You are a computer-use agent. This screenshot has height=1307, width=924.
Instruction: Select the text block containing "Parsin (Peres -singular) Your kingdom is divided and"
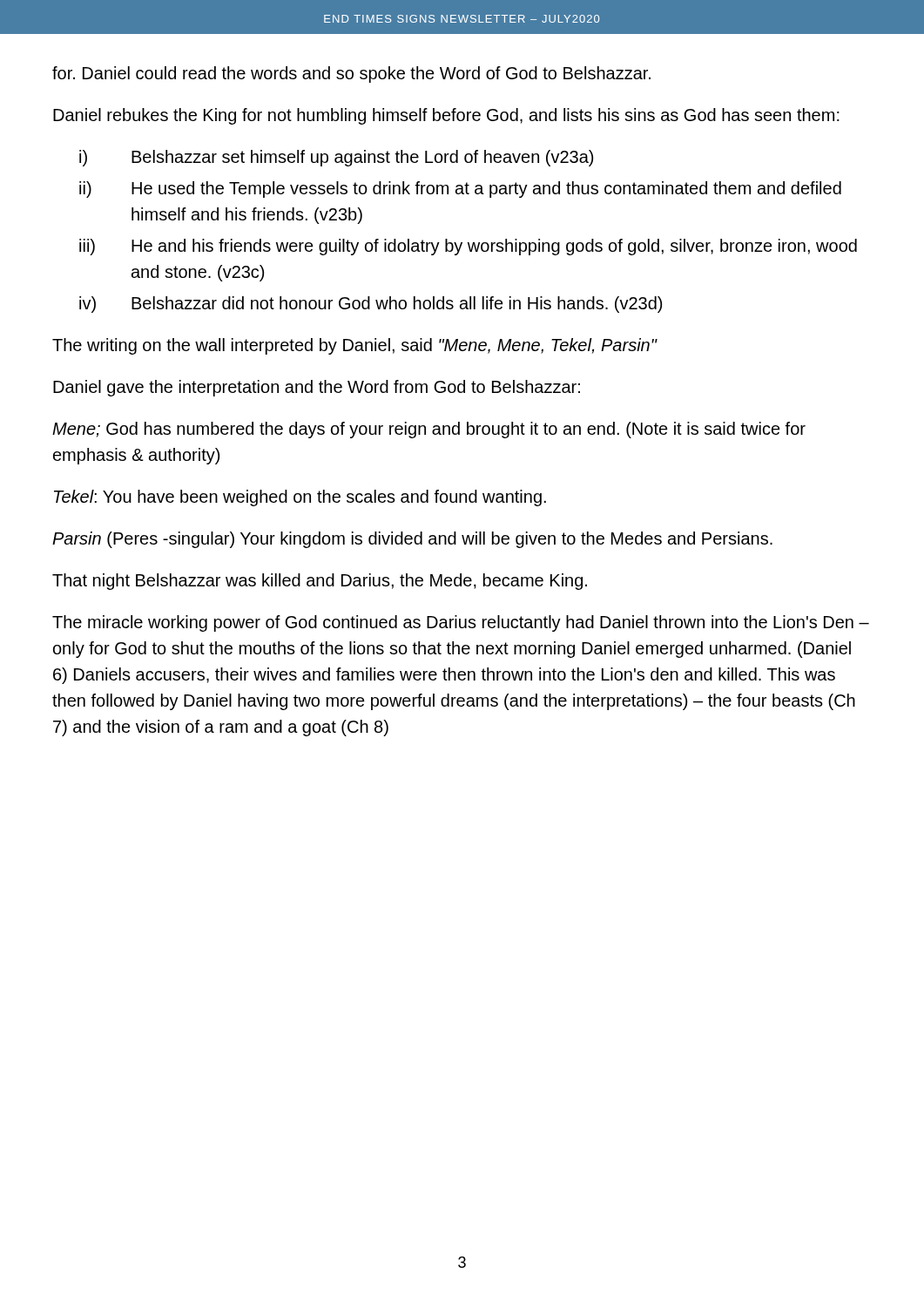point(413,538)
